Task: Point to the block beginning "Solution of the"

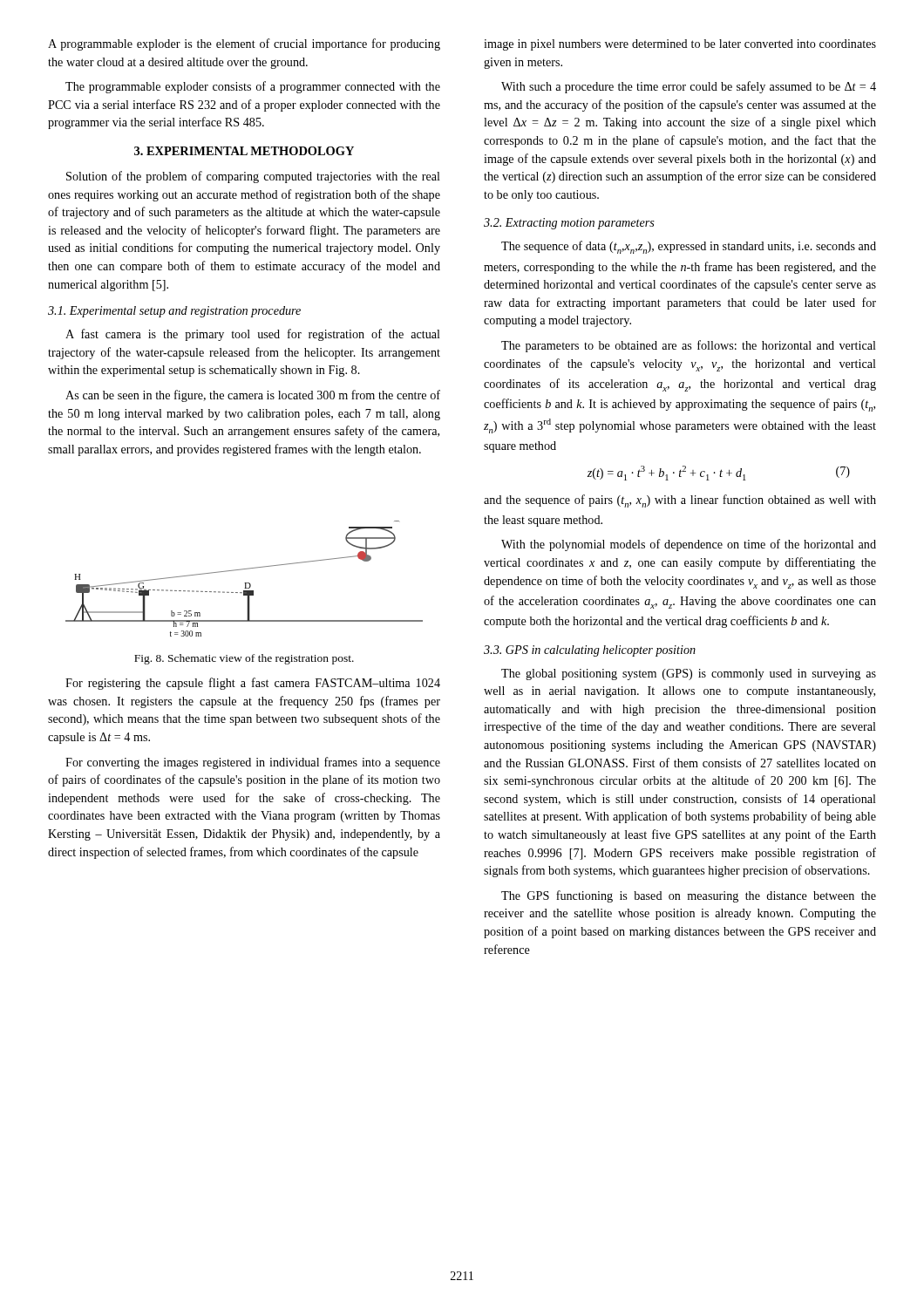Action: coord(244,230)
